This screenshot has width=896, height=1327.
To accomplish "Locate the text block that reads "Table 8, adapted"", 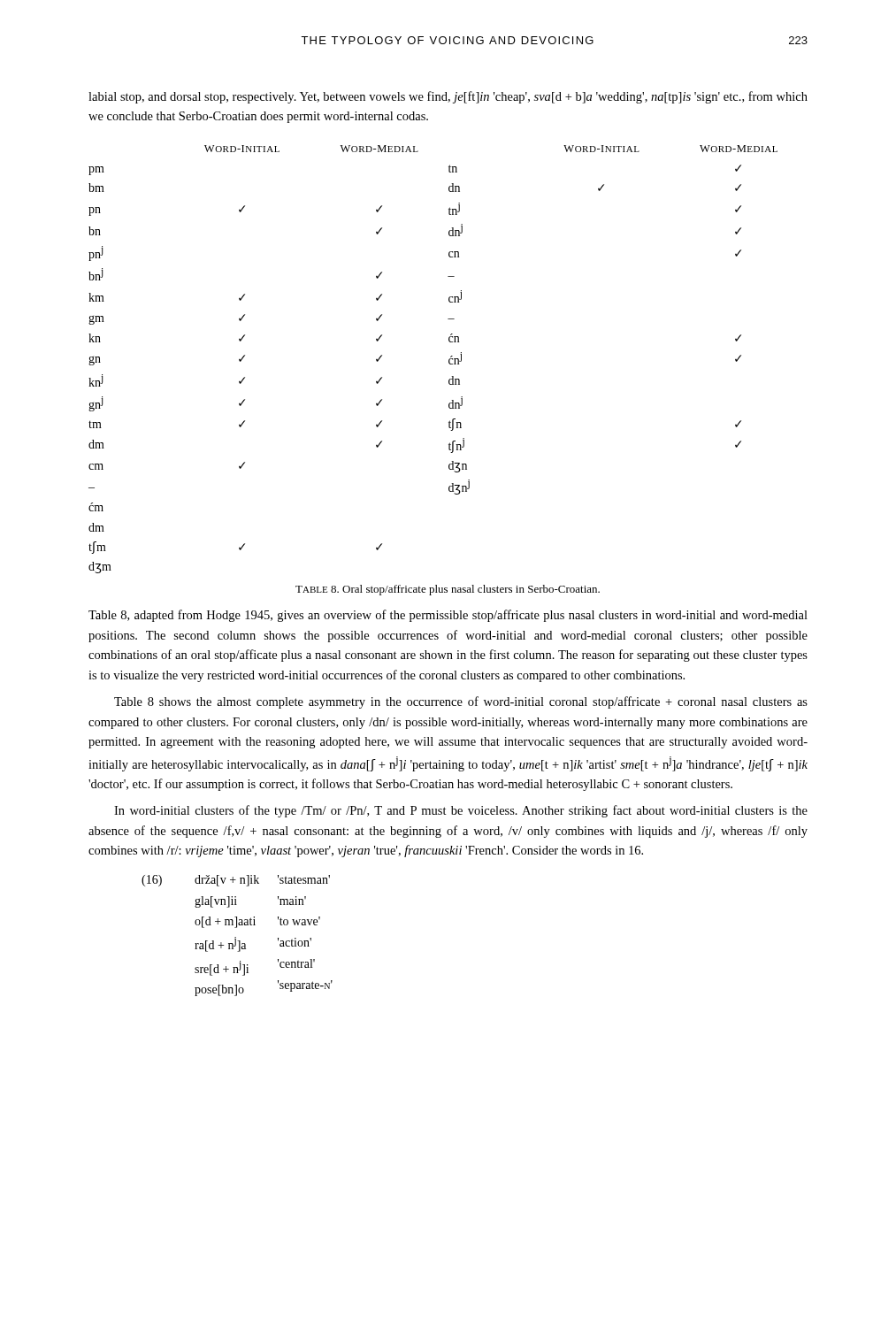I will [x=448, y=645].
